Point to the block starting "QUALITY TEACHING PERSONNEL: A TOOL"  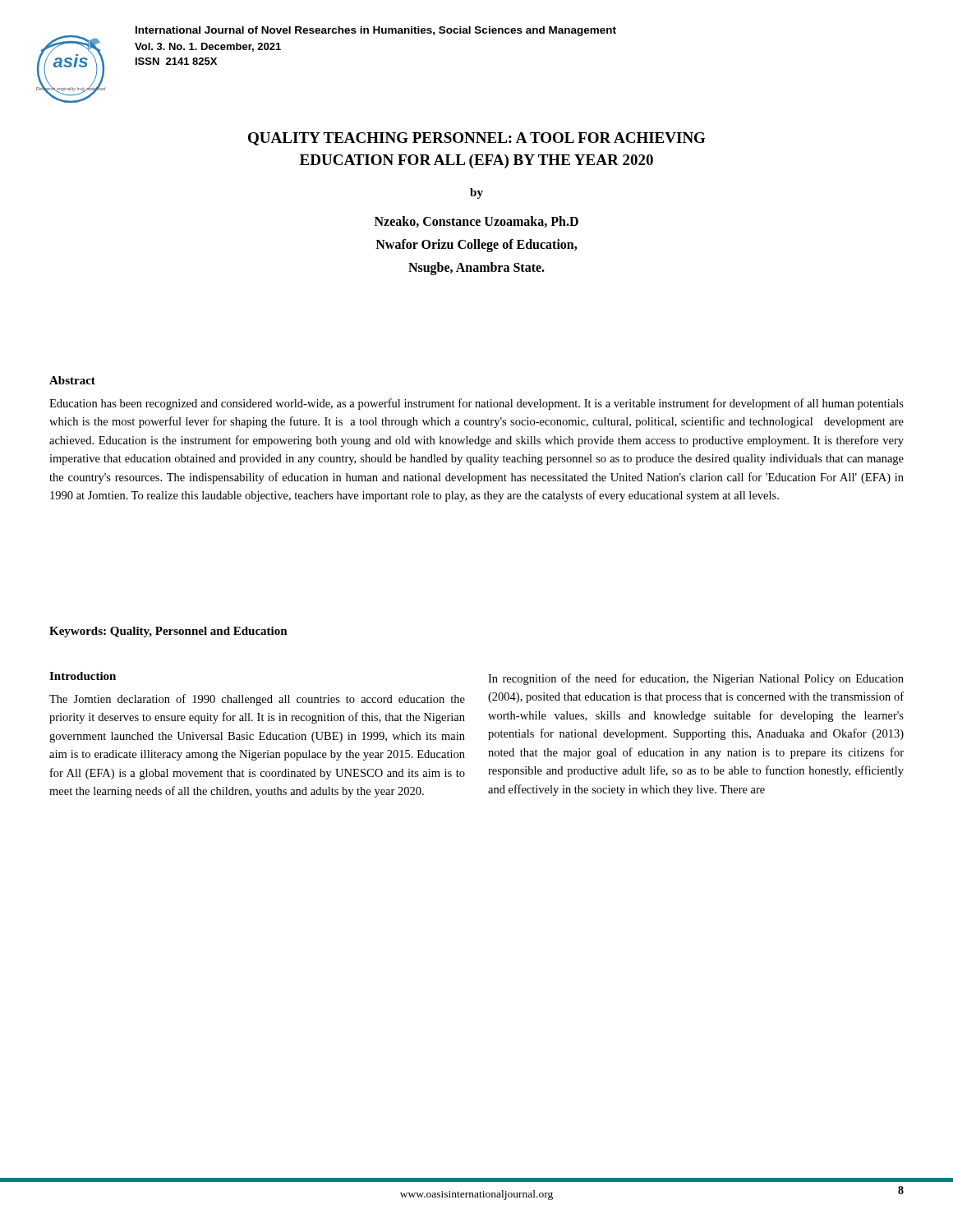(x=476, y=149)
